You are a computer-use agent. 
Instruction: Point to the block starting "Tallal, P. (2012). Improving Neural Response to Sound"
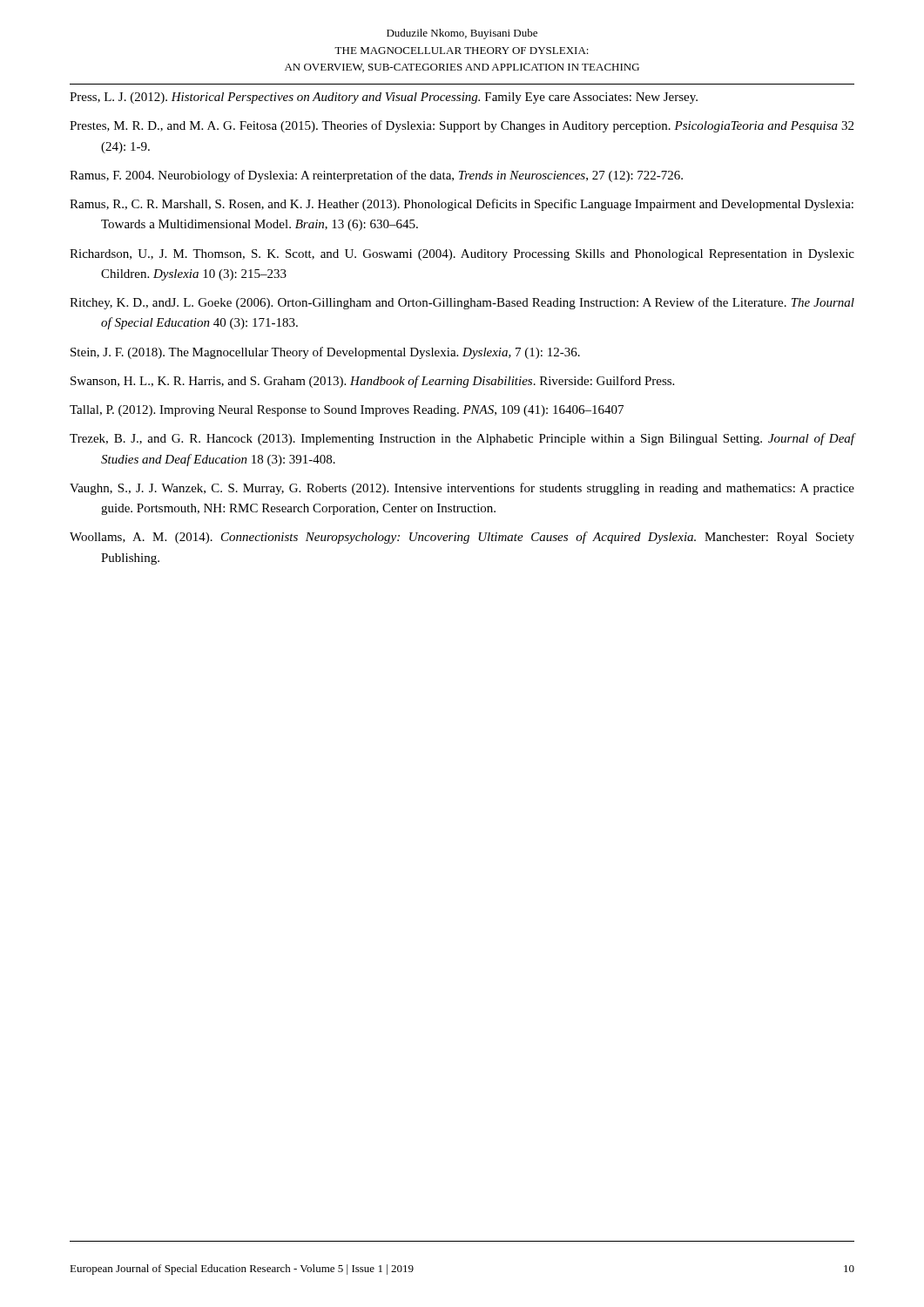point(347,410)
